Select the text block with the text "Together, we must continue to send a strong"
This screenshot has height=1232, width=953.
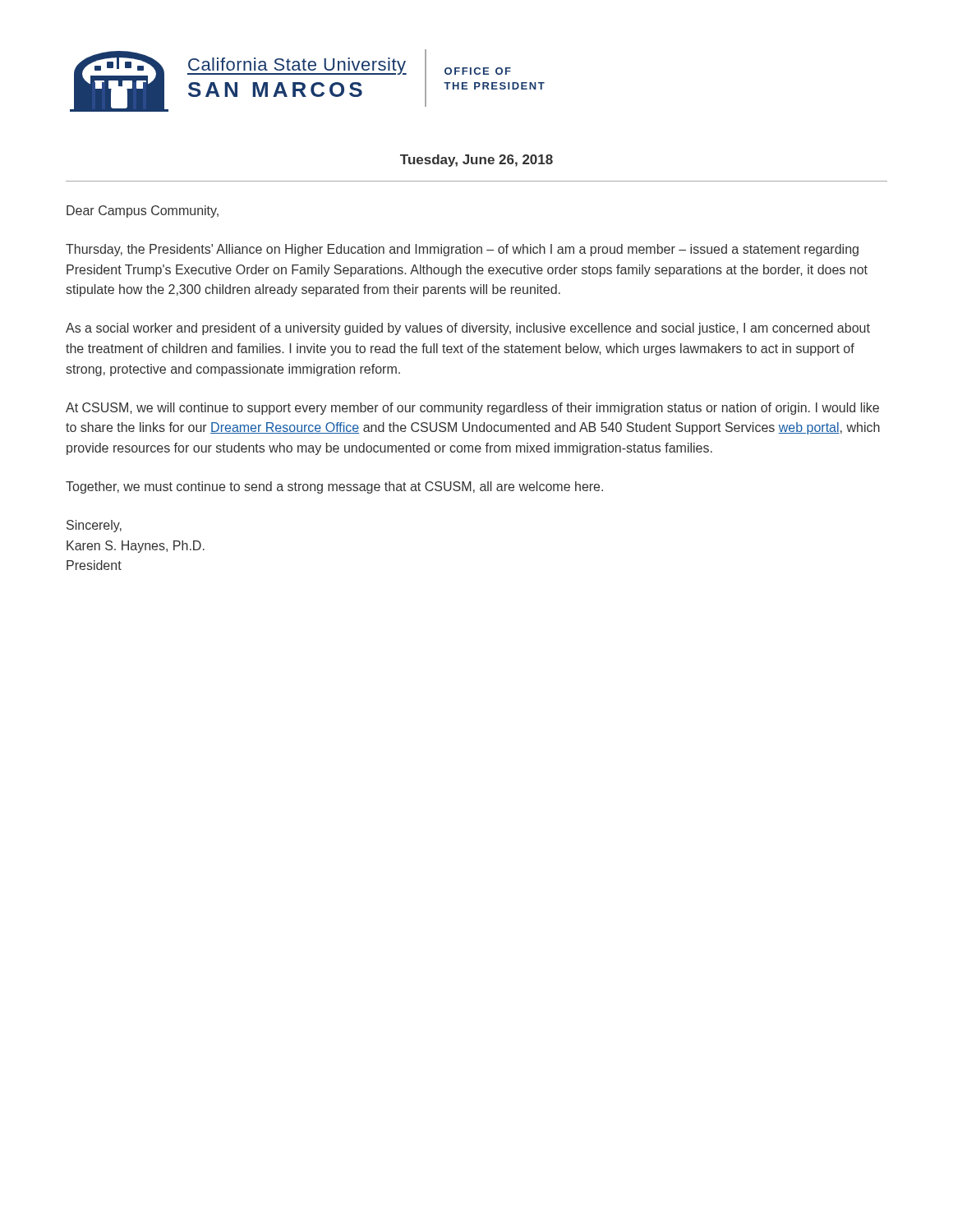476,487
